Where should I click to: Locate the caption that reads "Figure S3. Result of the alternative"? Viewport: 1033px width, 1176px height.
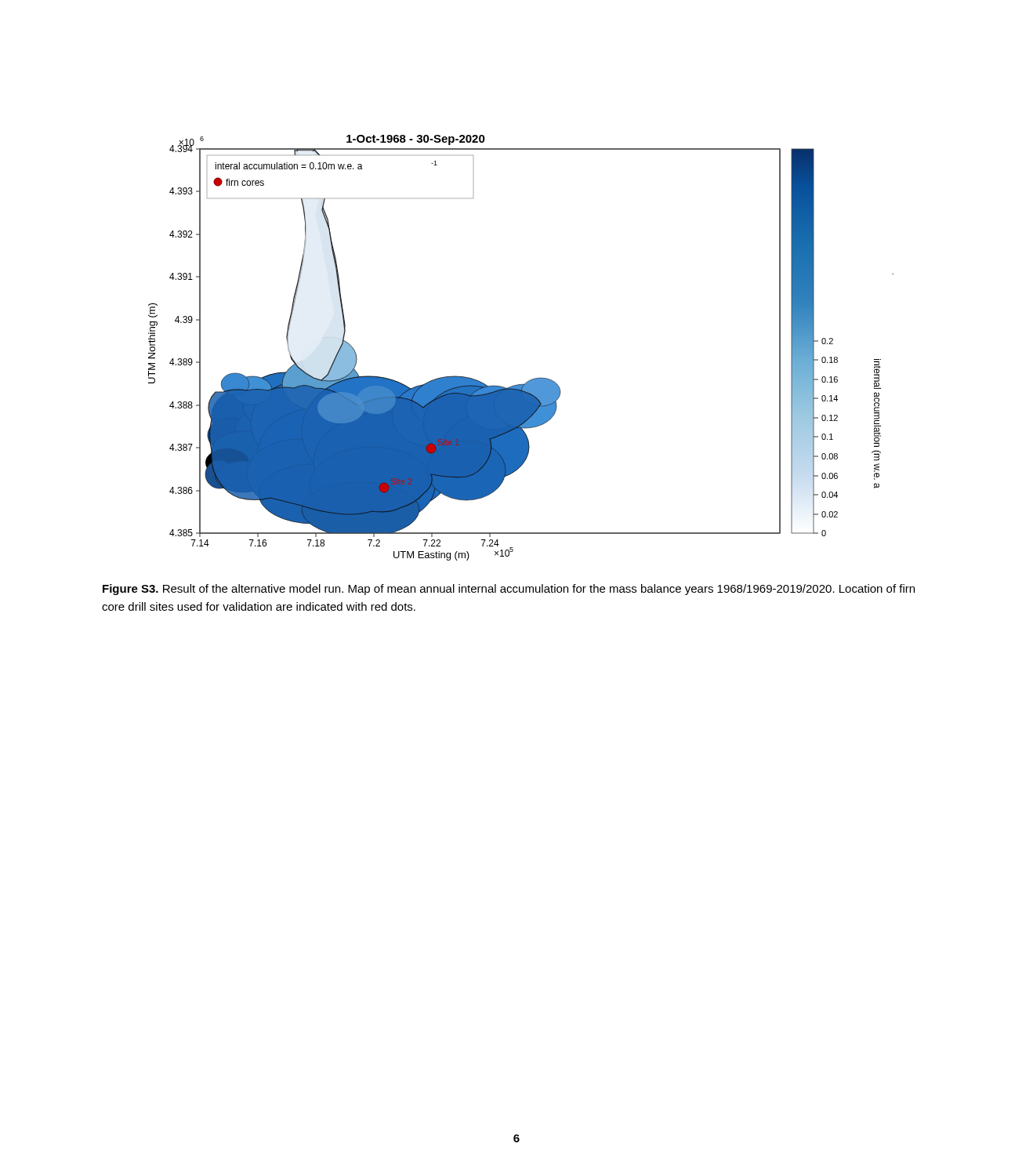pos(509,597)
